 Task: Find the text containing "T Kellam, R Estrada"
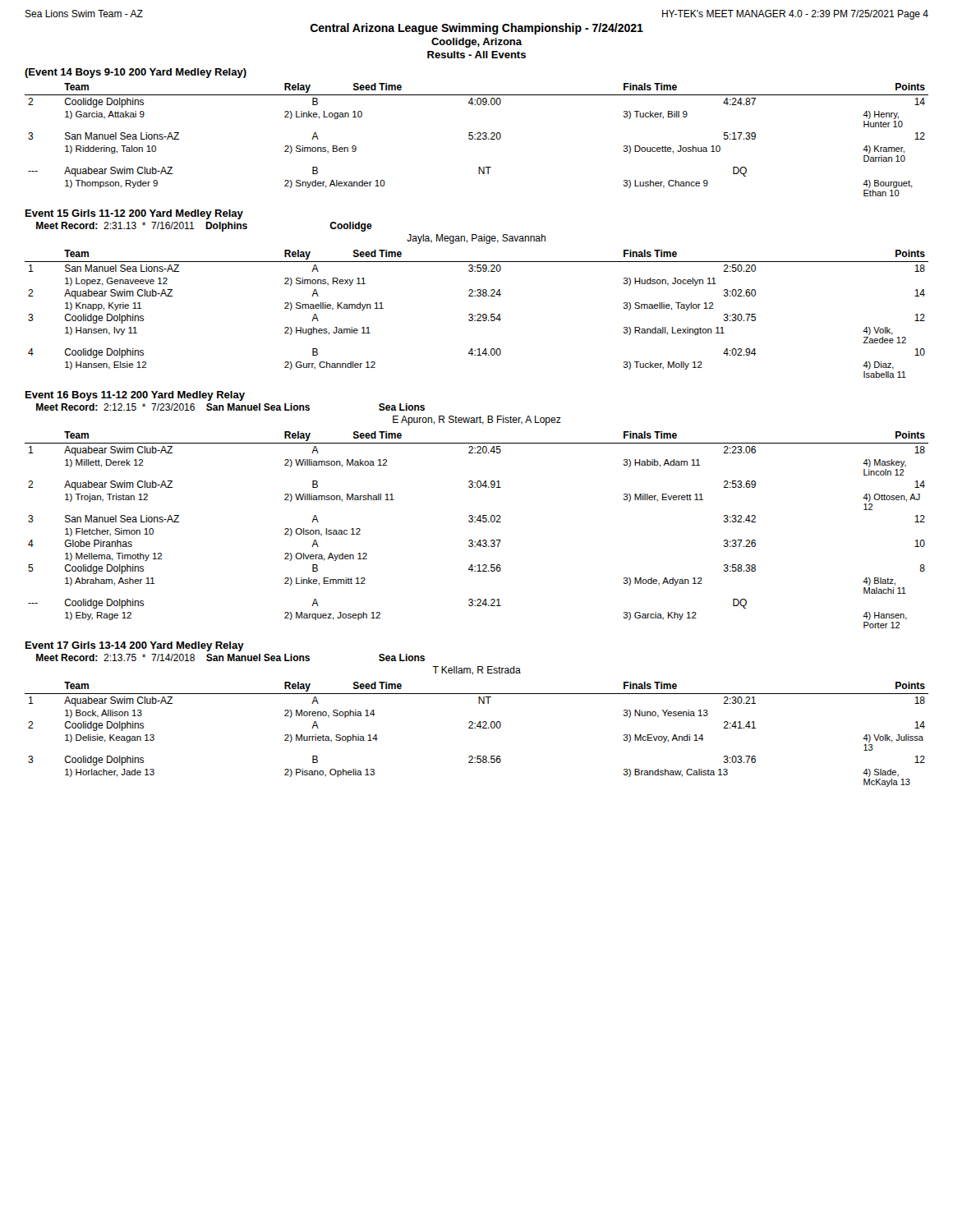coord(476,670)
